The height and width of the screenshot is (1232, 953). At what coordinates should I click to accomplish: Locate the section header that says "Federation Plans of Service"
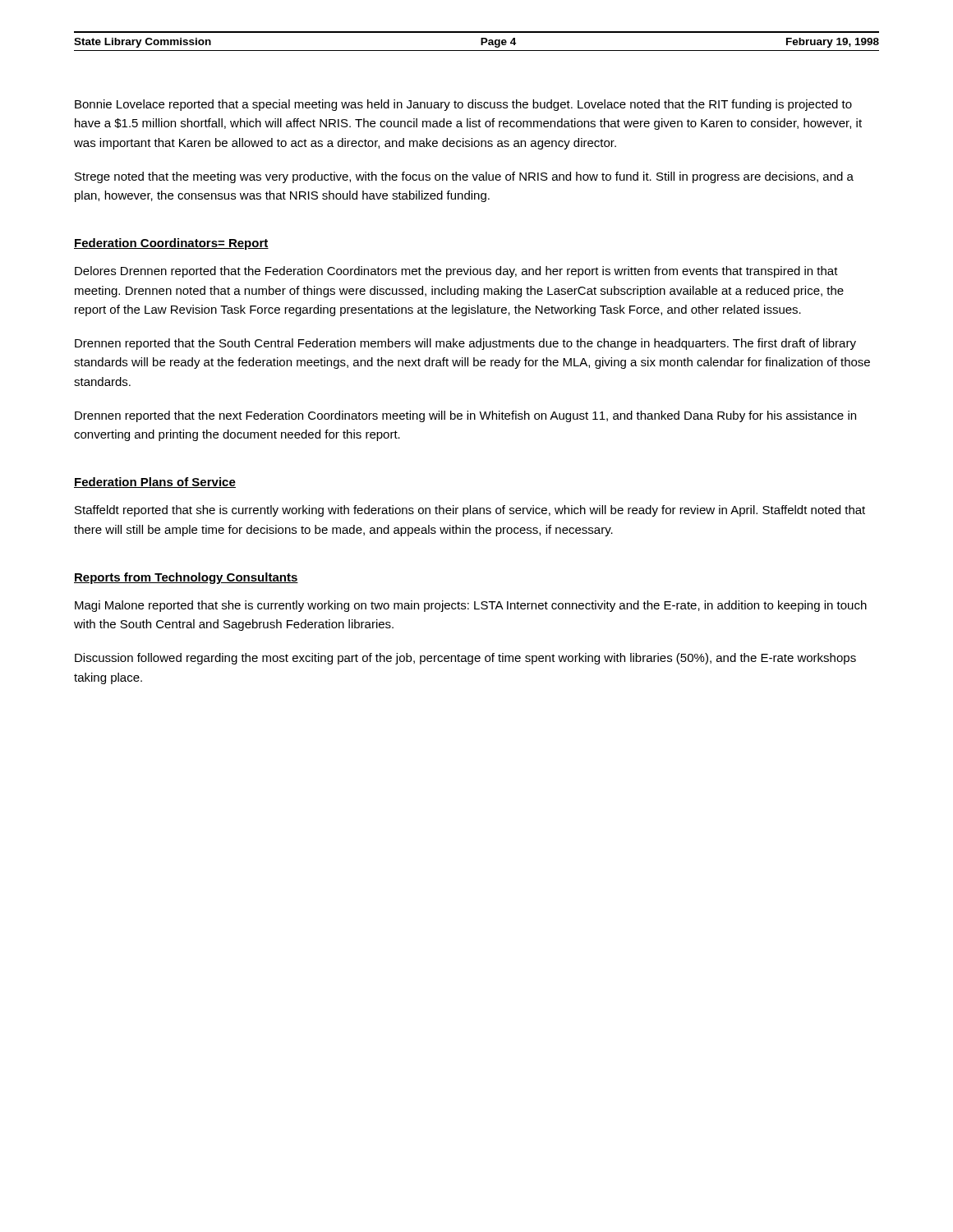pos(155,482)
